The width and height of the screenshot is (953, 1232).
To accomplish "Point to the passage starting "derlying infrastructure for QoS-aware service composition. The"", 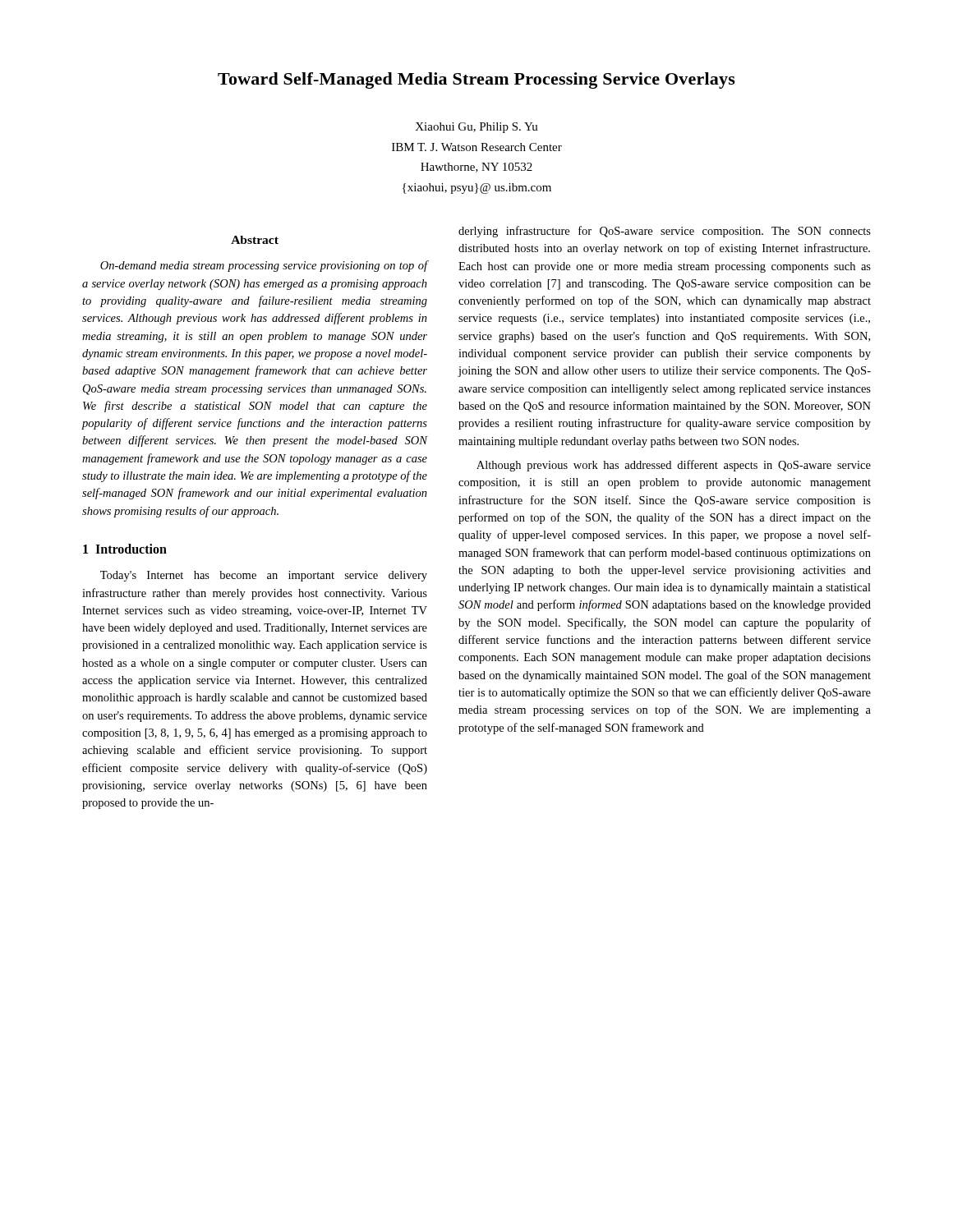I will [x=665, y=480].
